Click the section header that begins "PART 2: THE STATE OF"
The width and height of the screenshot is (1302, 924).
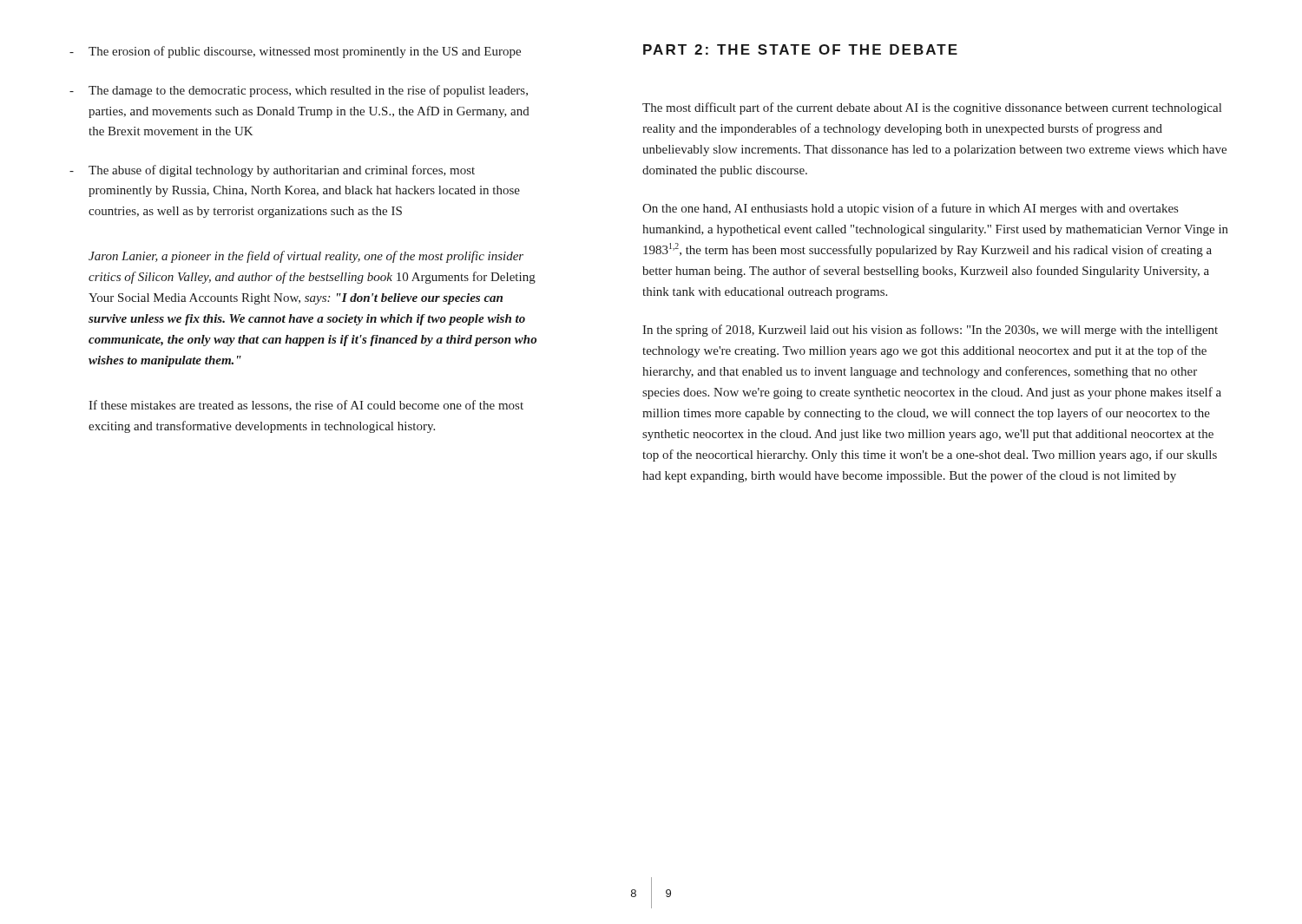pyautogui.click(x=801, y=50)
